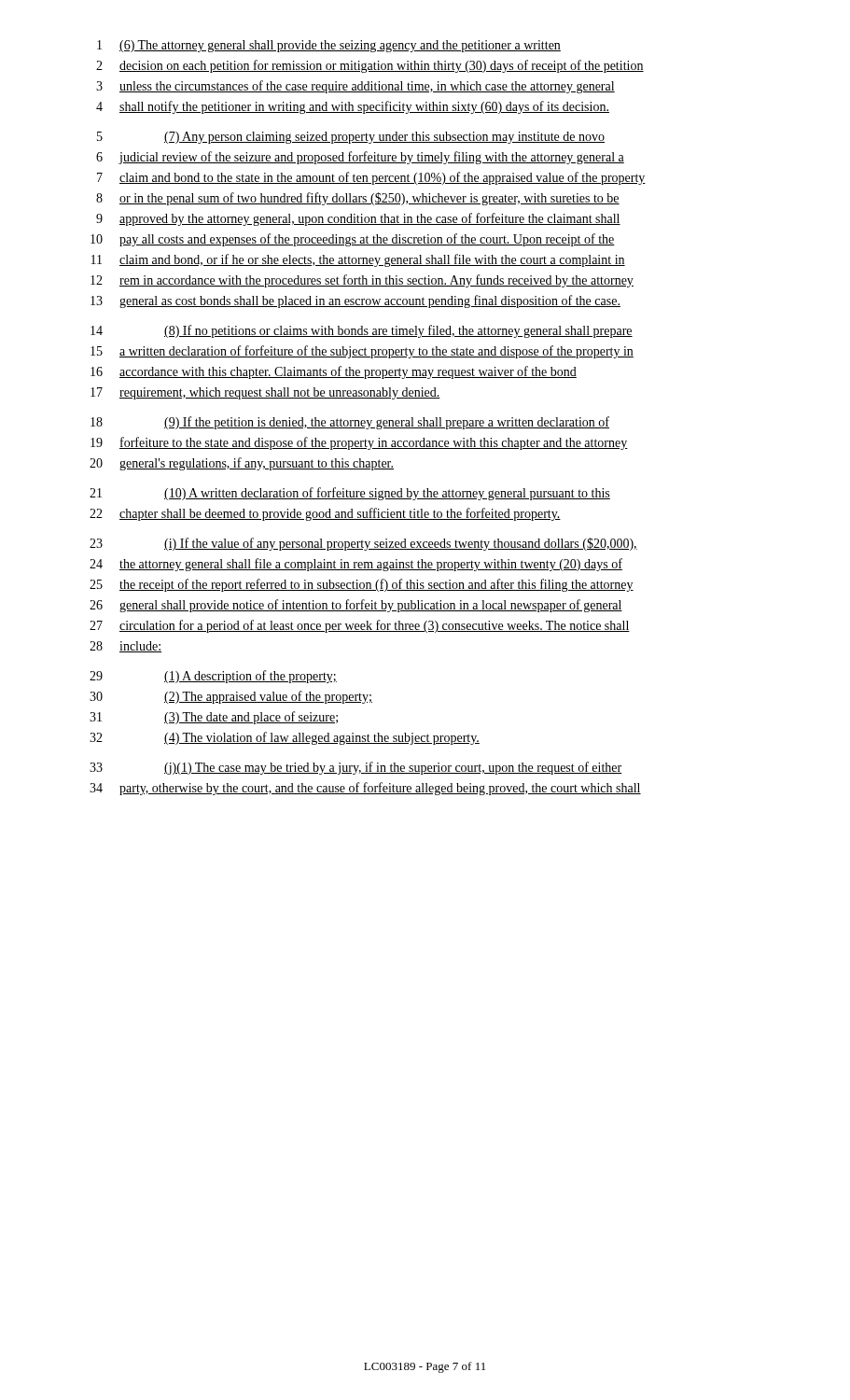Select the list item that says "14 (8) If no petitions"
The width and height of the screenshot is (850, 1400).
click(x=425, y=362)
